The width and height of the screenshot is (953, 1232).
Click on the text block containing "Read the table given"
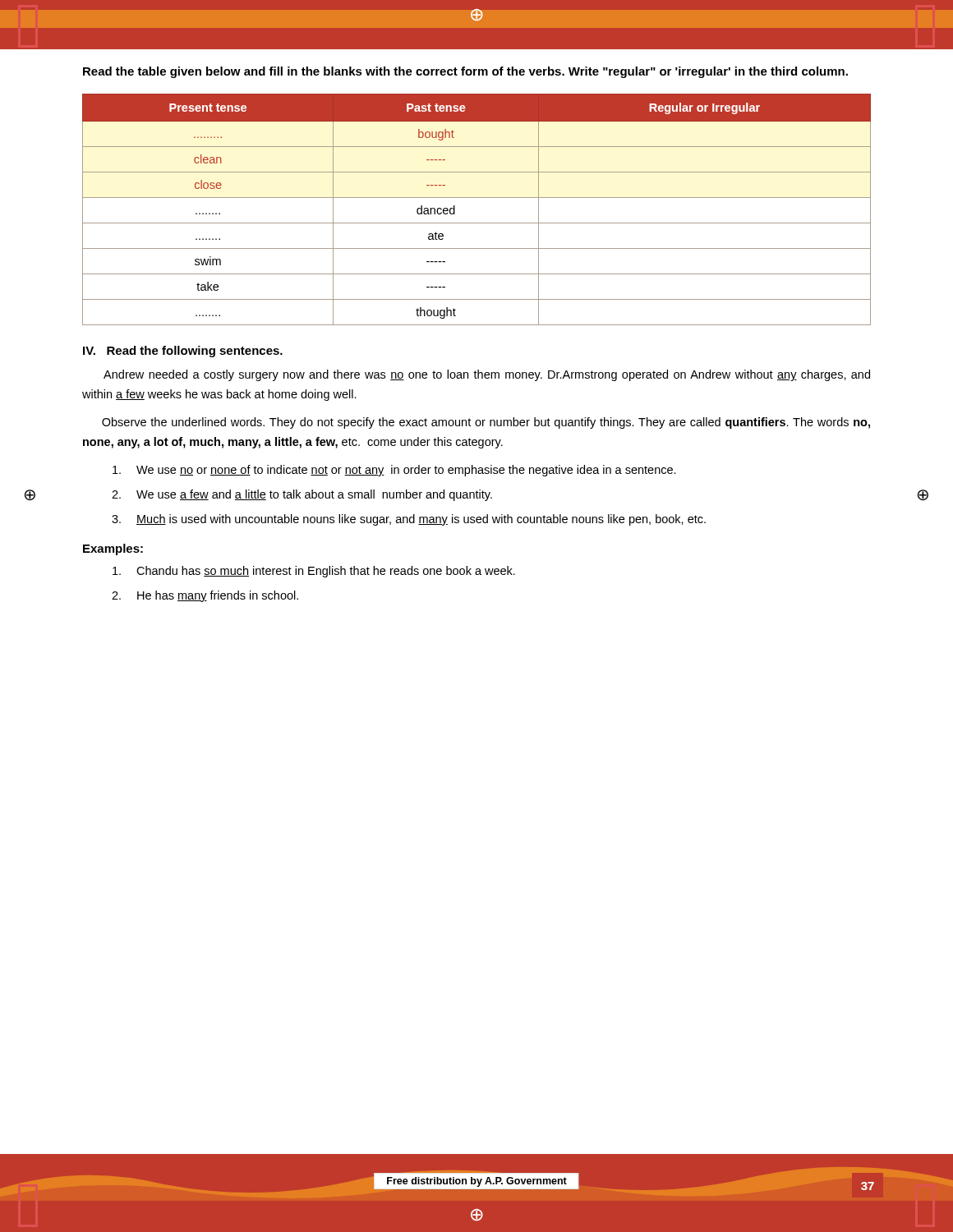465,71
